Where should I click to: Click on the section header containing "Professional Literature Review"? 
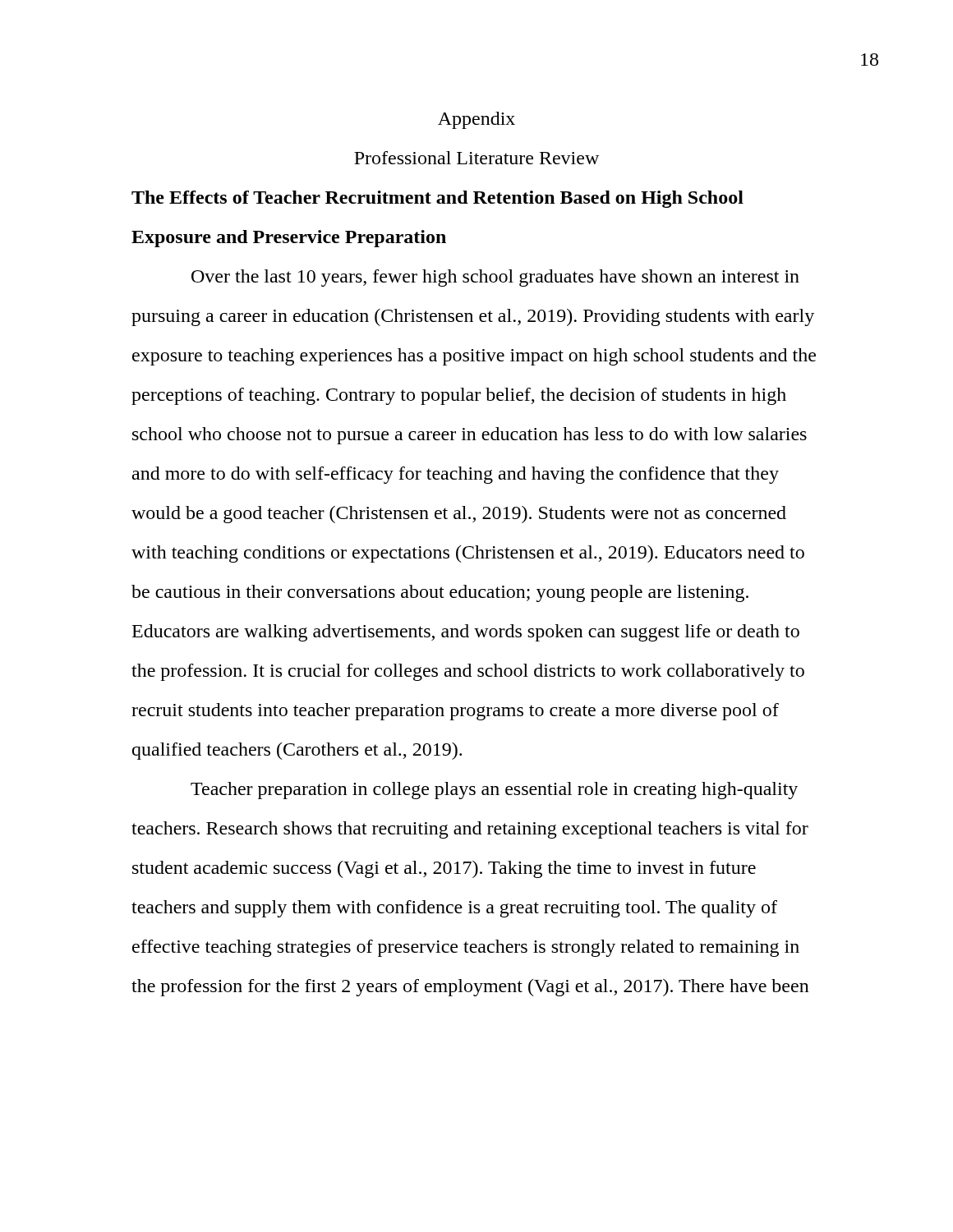click(x=476, y=158)
